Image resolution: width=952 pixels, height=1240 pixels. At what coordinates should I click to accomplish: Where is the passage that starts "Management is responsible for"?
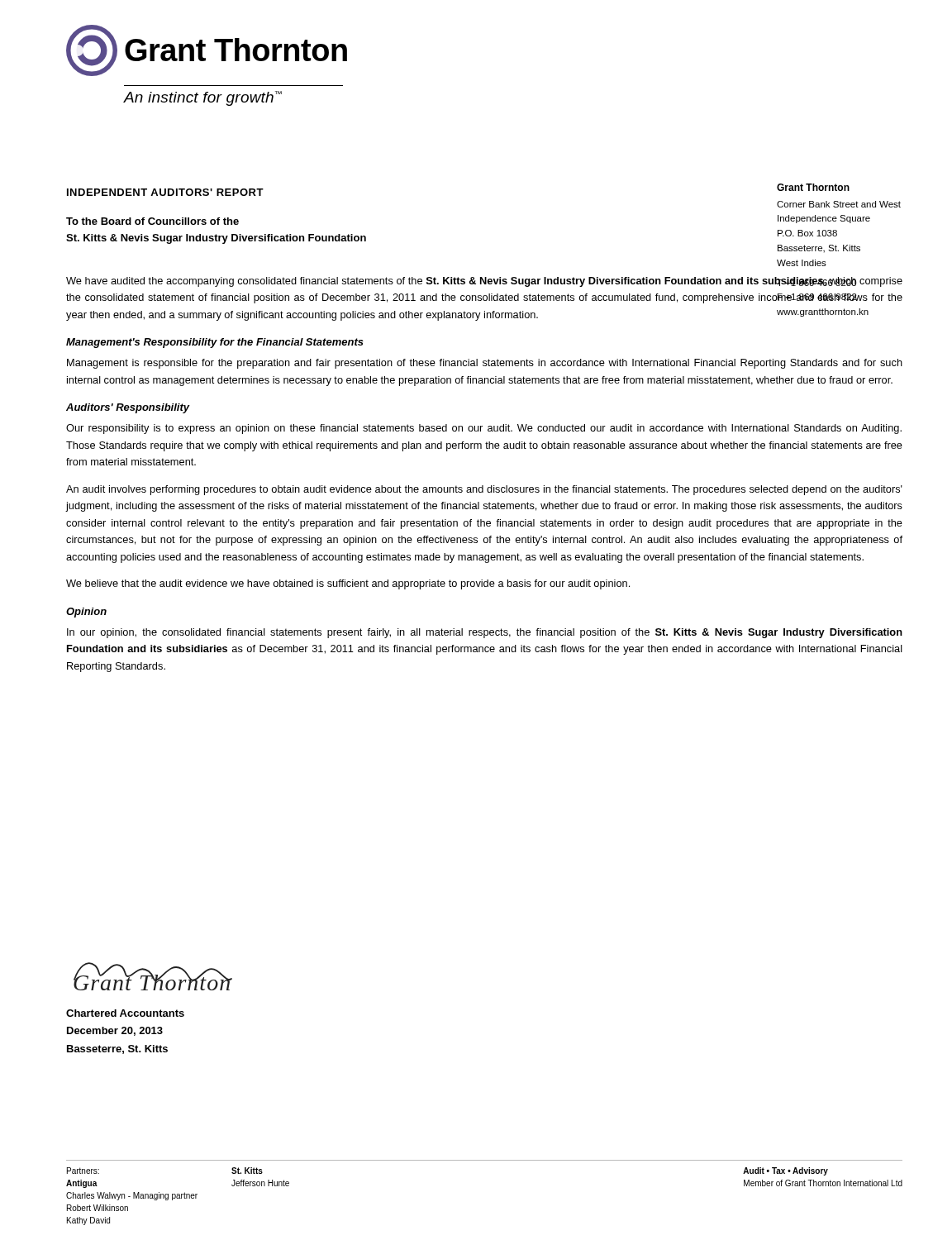(484, 371)
